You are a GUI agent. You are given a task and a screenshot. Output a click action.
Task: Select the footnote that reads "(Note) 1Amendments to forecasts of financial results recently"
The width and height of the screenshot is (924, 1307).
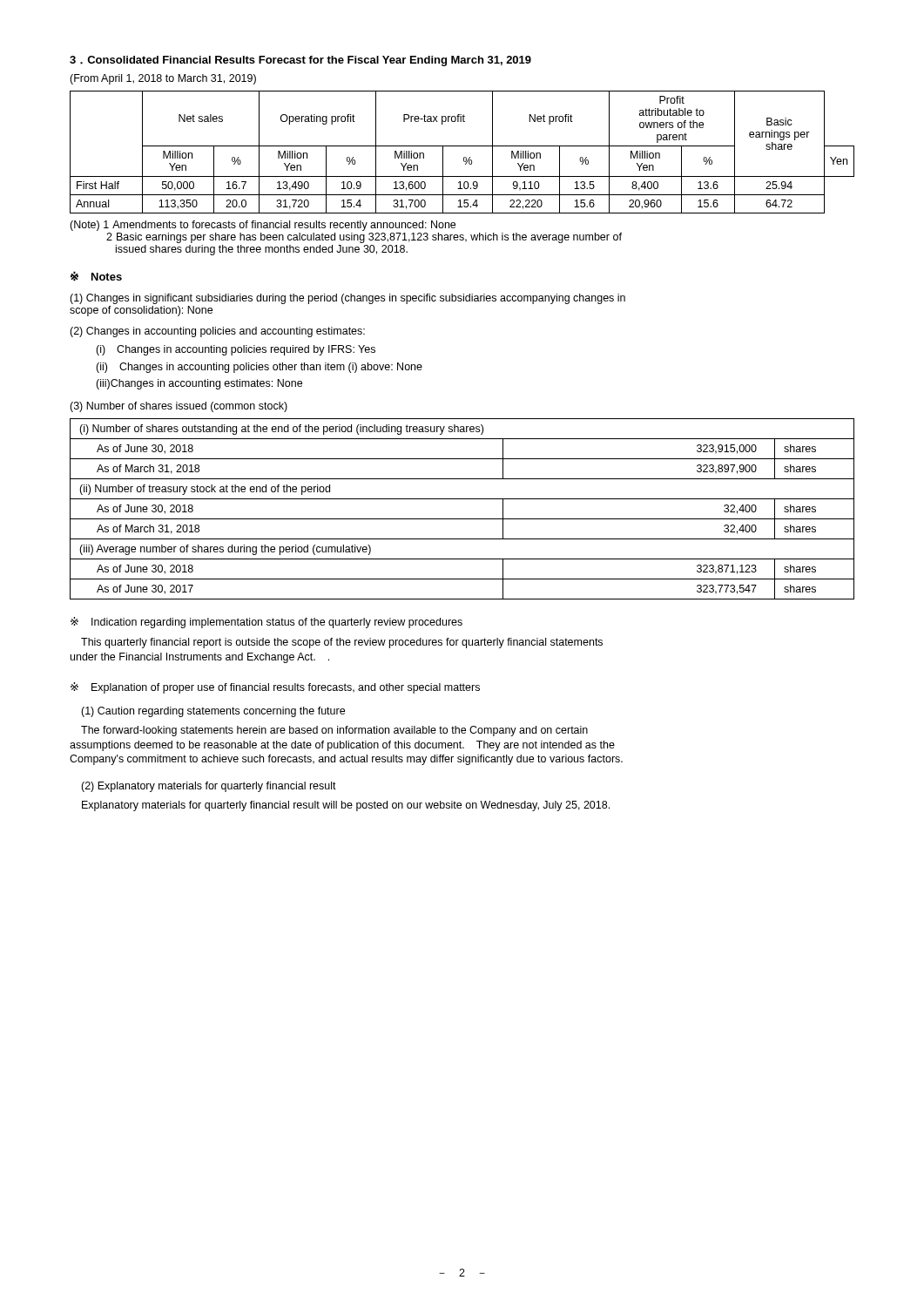(x=346, y=237)
